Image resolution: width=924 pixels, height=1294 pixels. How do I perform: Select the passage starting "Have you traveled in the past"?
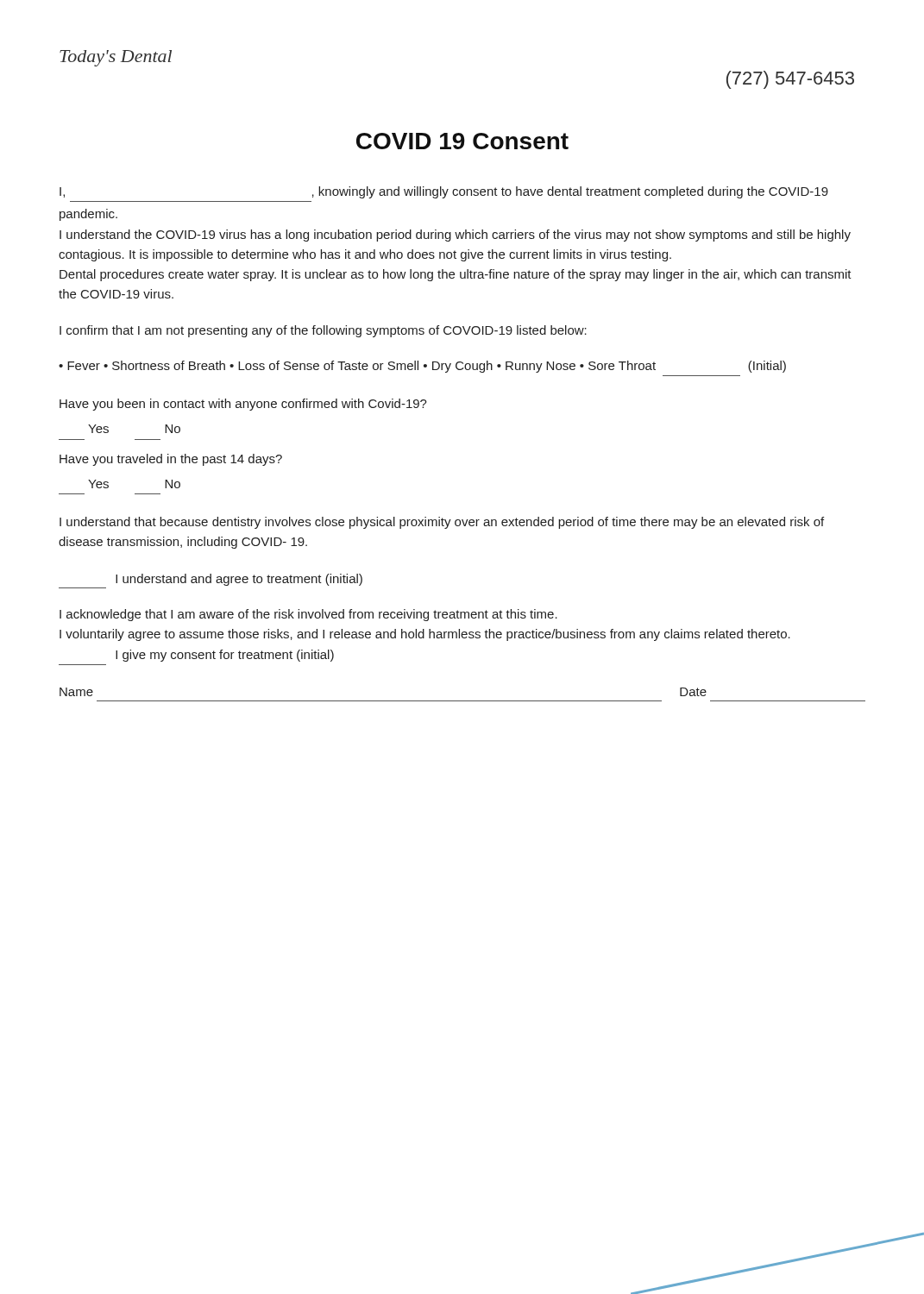pyautogui.click(x=171, y=458)
